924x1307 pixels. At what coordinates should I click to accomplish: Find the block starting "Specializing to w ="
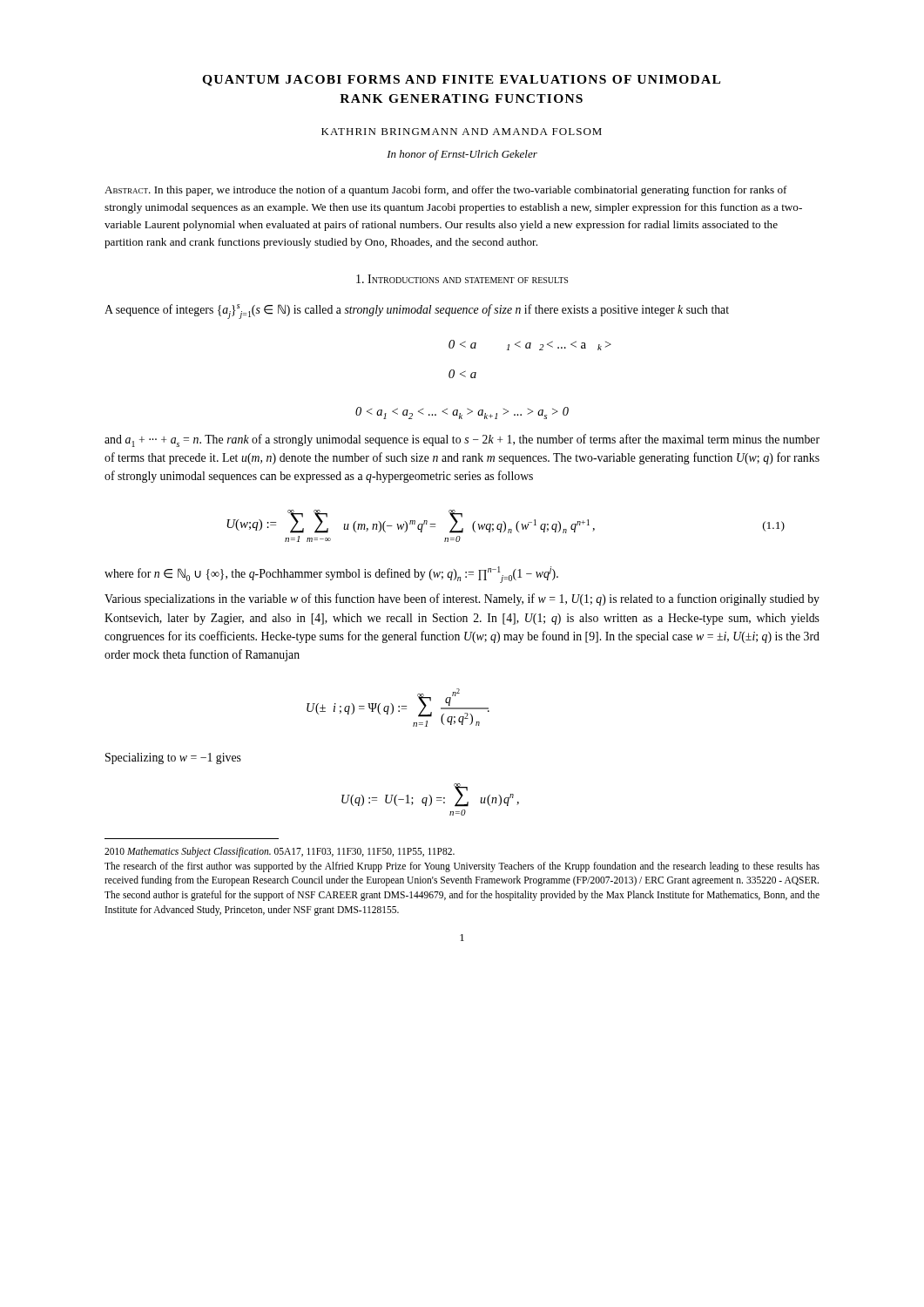tap(173, 757)
